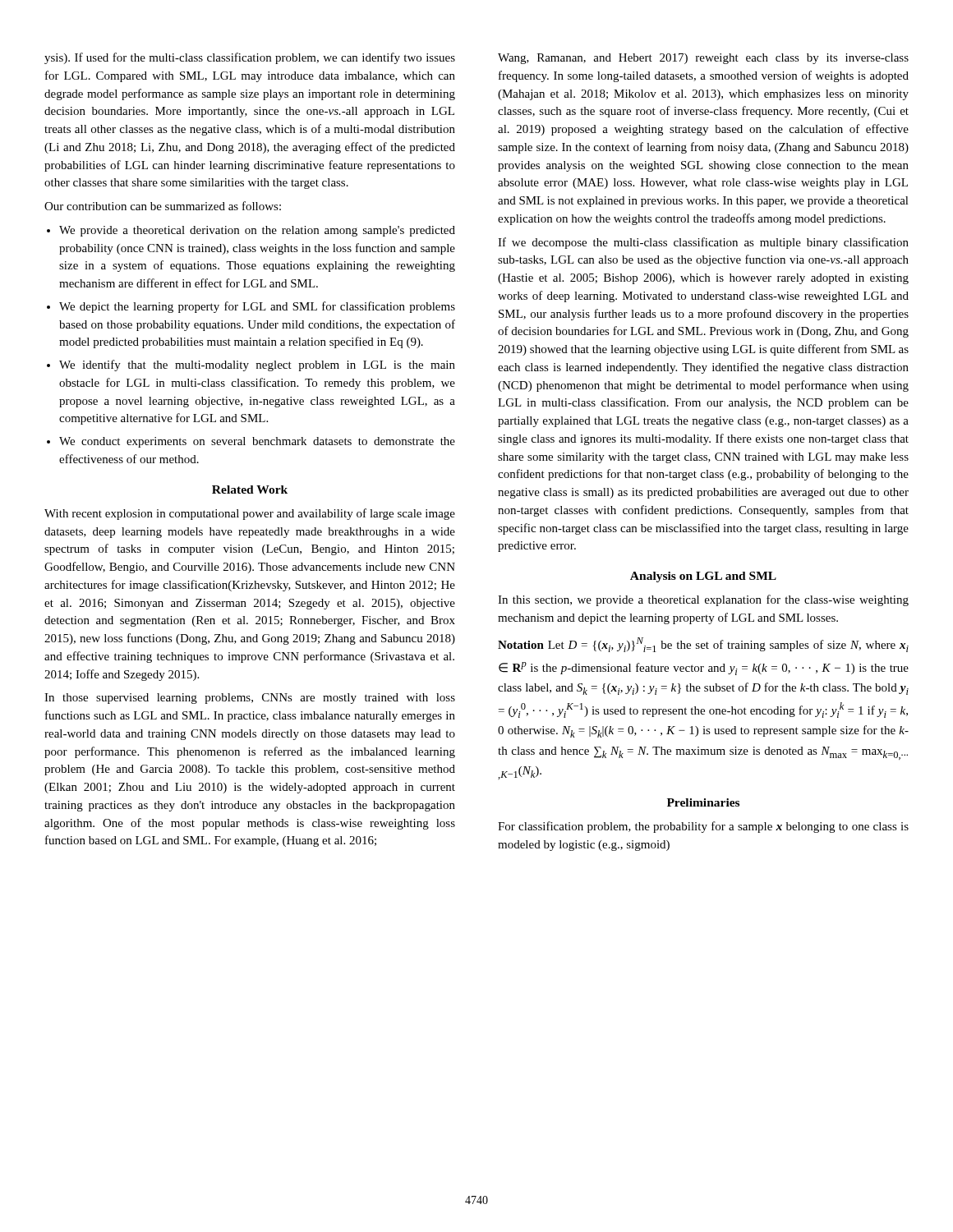Image resolution: width=953 pixels, height=1232 pixels.
Task: Locate the region starting "We identify that the multi-modality neglect problem"
Action: coord(257,391)
